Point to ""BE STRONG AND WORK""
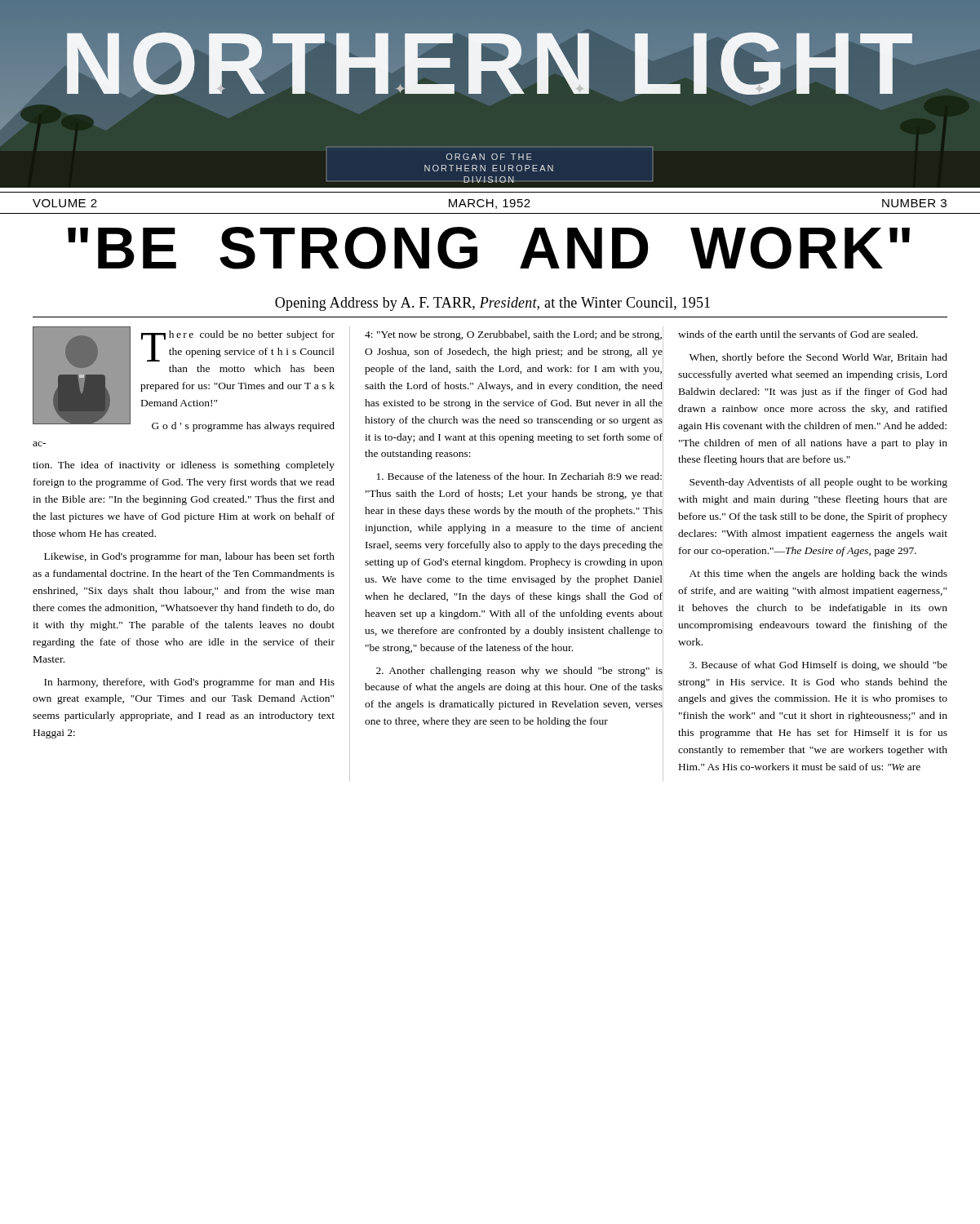The image size is (980, 1224). (490, 248)
